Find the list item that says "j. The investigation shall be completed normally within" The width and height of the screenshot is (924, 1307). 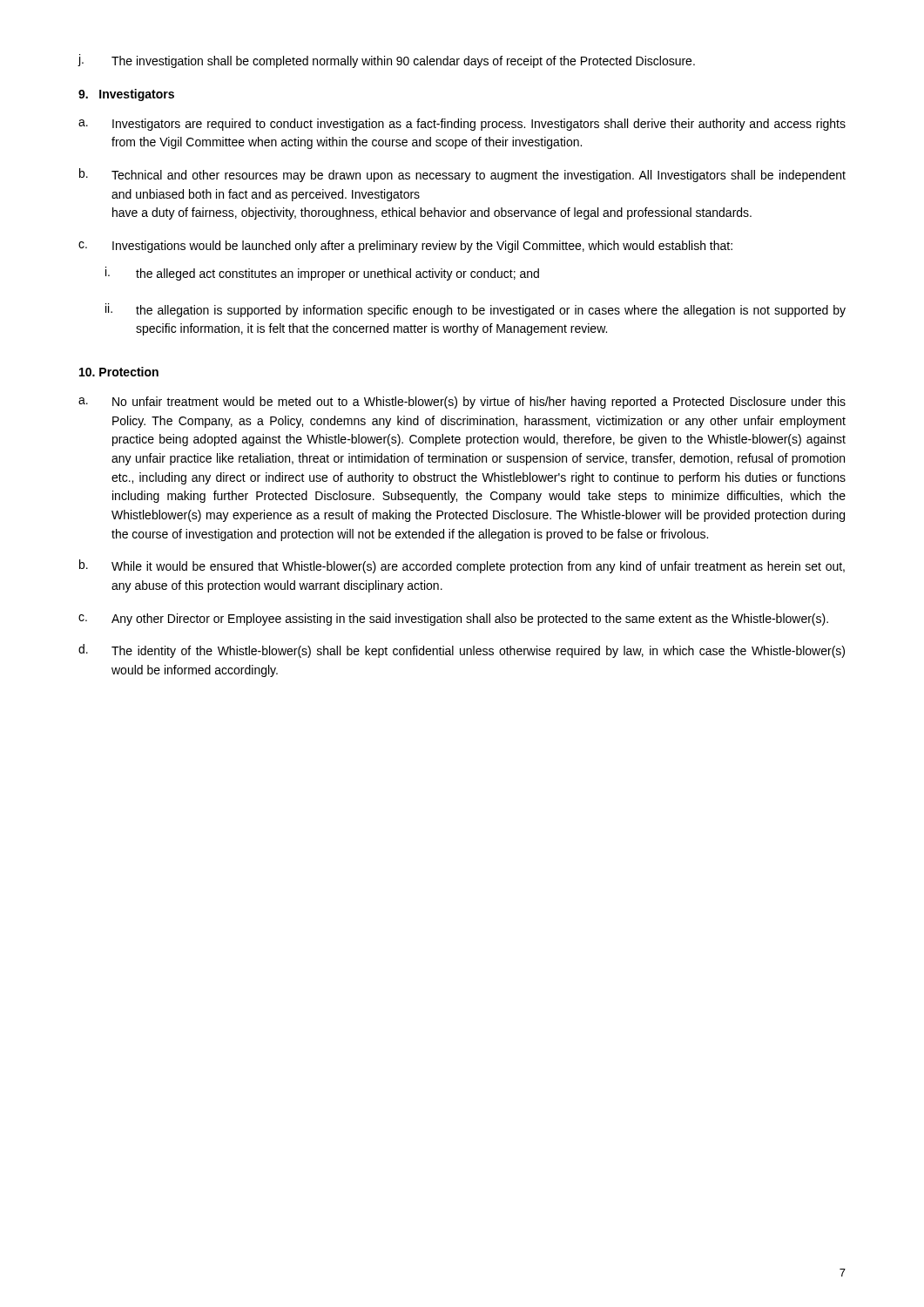[x=462, y=62]
